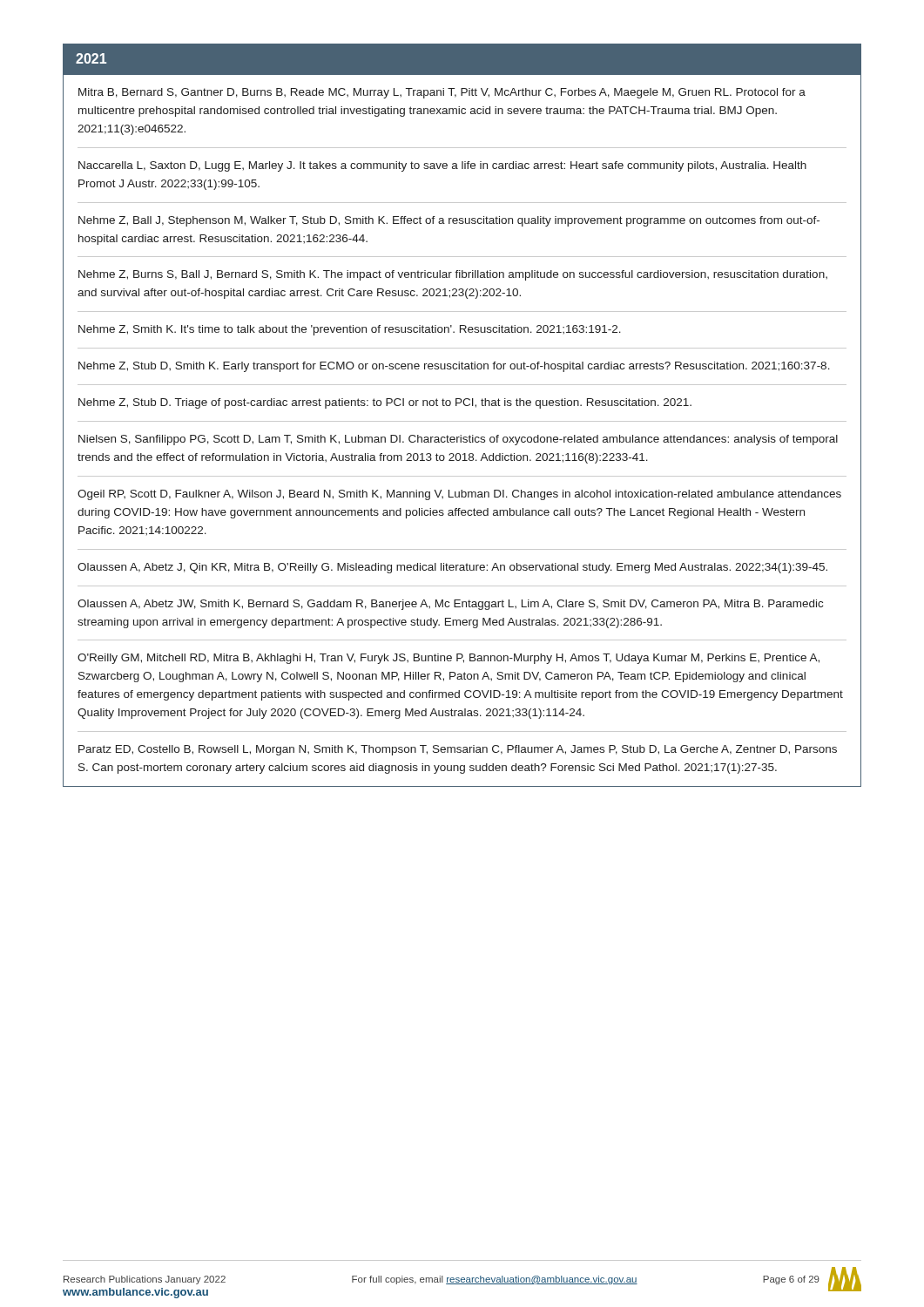
Task: Locate the text starting "Nehme Z, Burns S, Ball"
Action: tap(453, 284)
